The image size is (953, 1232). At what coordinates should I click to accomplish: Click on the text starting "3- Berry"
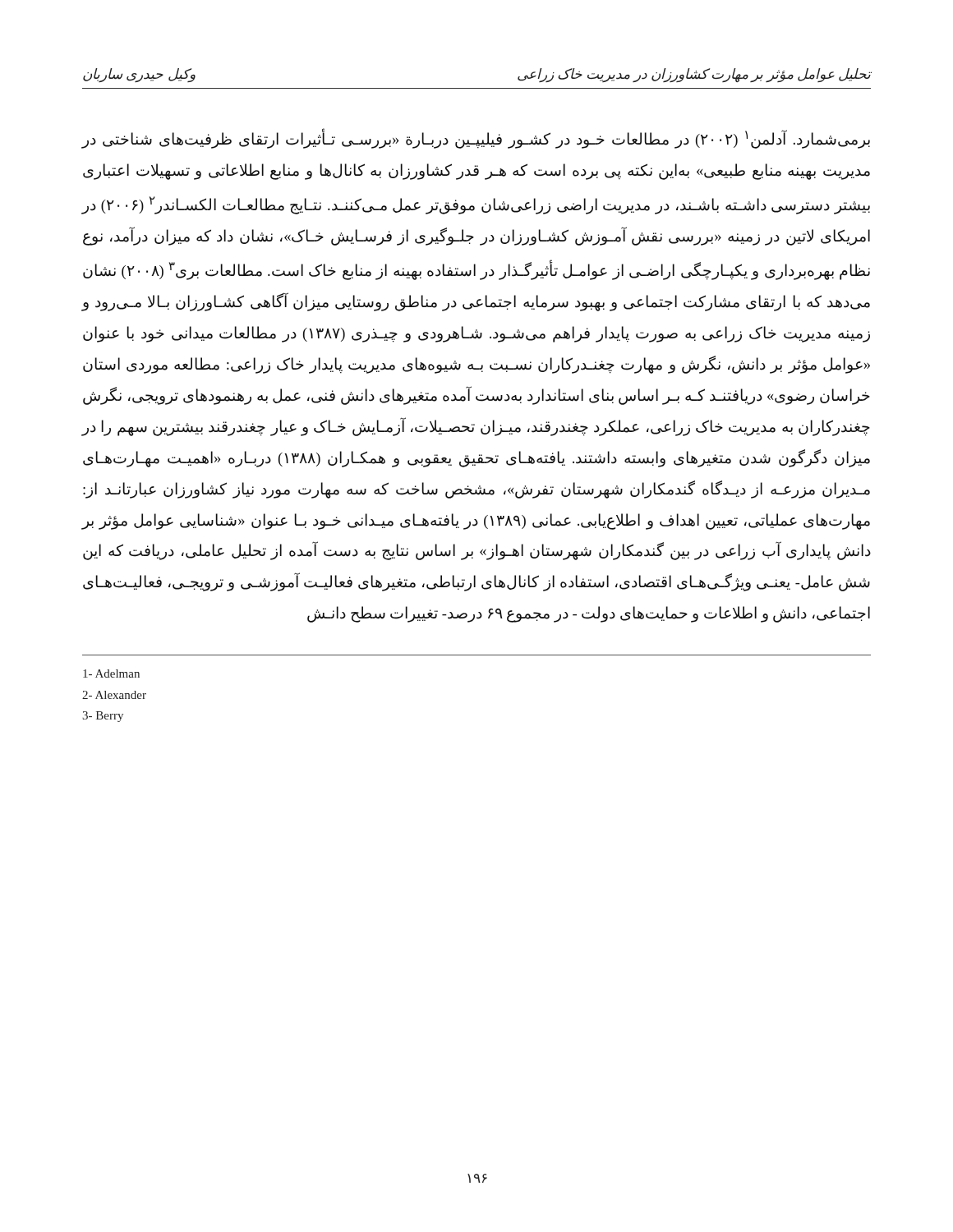(x=103, y=716)
